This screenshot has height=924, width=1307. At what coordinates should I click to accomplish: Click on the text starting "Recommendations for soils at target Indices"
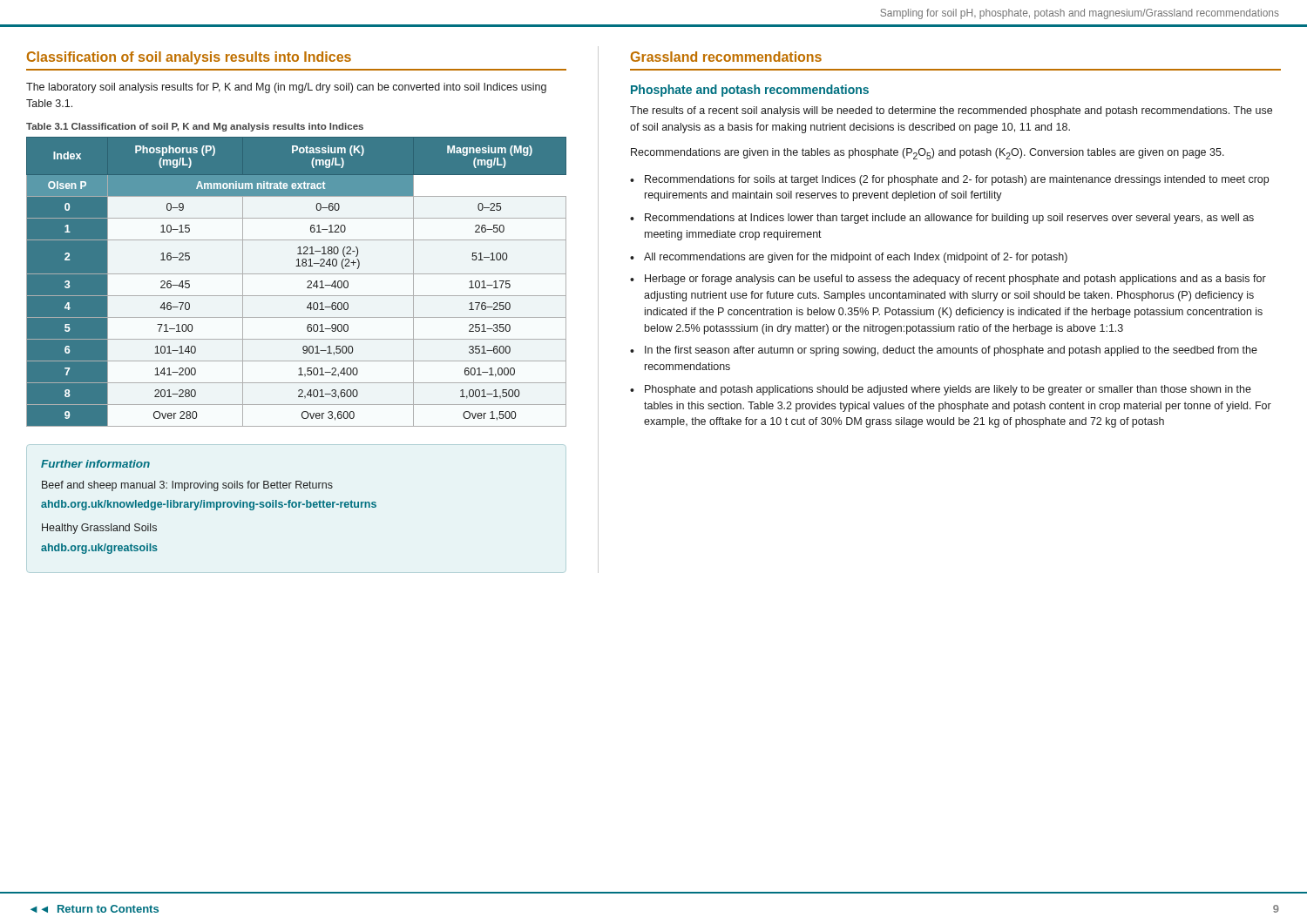(x=957, y=187)
